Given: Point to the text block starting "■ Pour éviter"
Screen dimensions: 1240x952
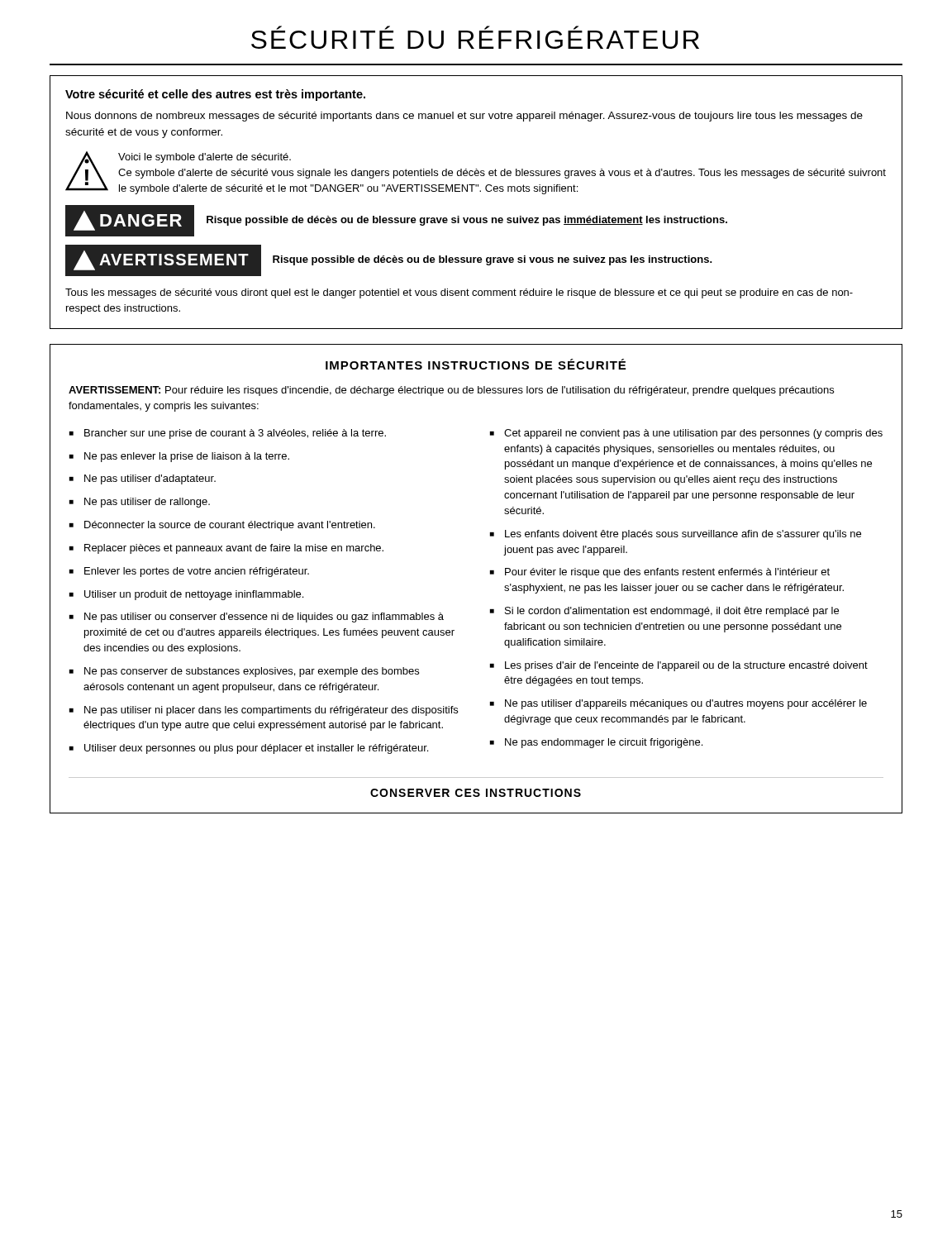Looking at the screenshot, I should 686,581.
